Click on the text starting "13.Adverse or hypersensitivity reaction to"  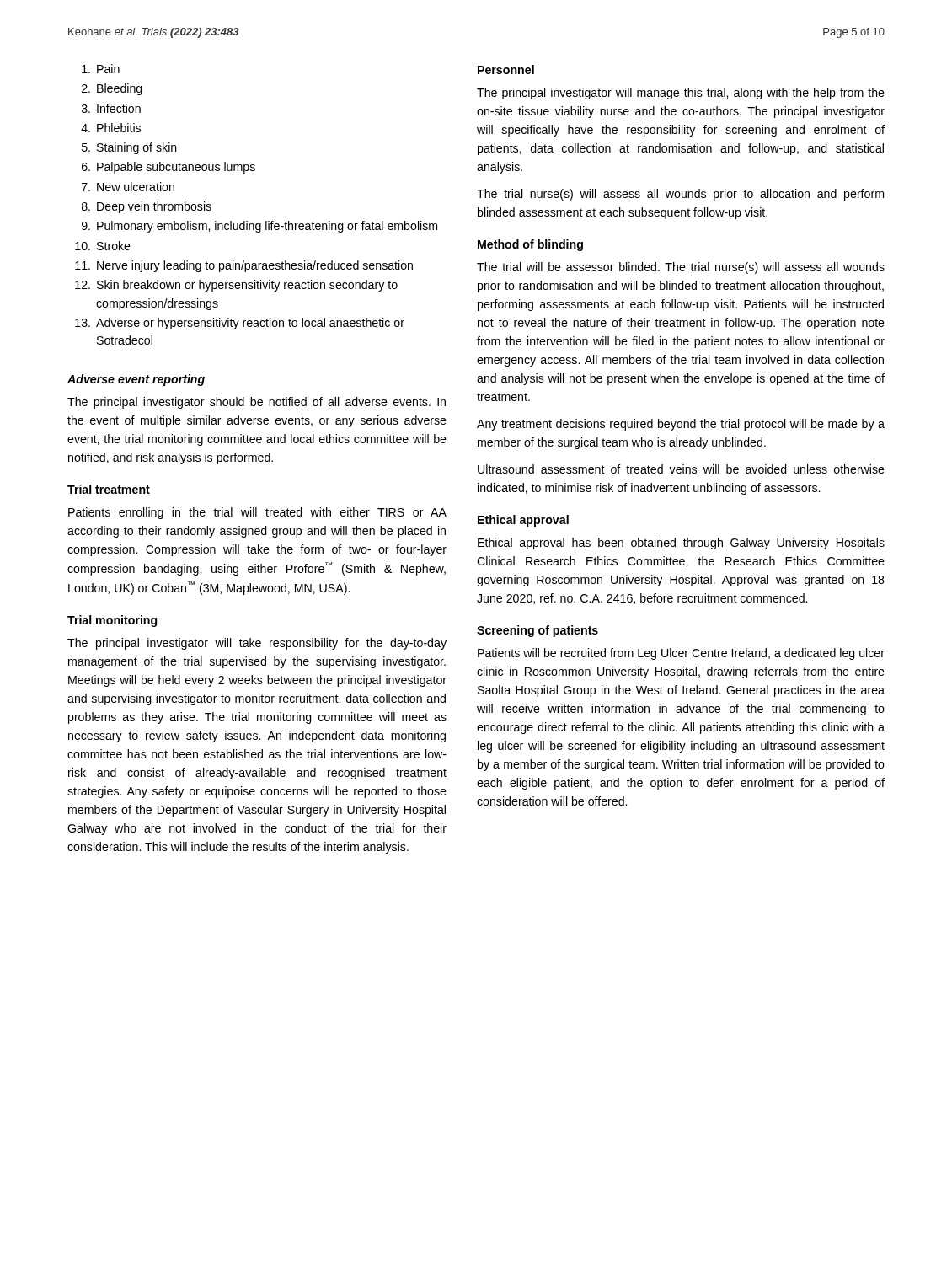click(257, 332)
